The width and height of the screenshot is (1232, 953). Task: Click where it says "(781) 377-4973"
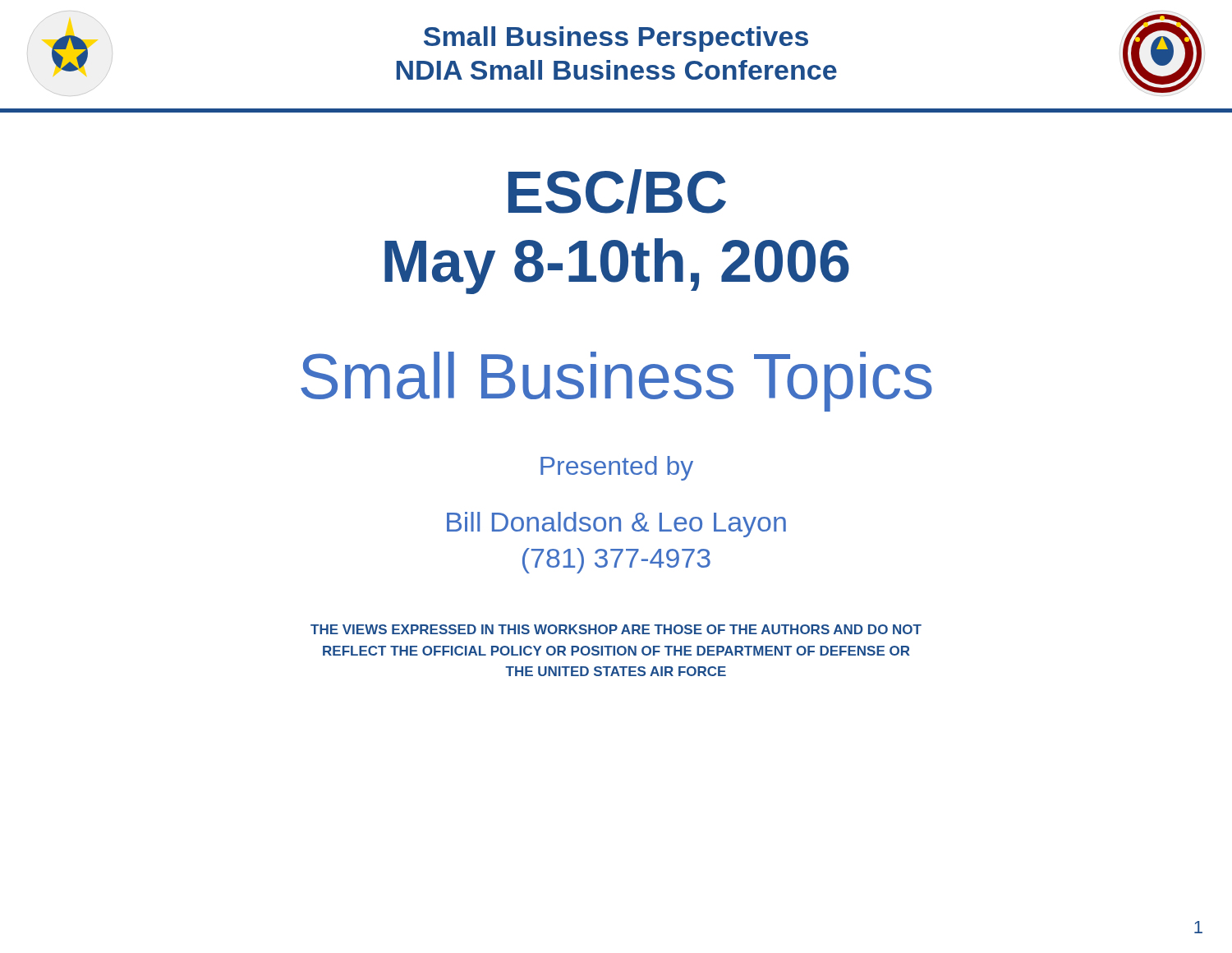[616, 558]
